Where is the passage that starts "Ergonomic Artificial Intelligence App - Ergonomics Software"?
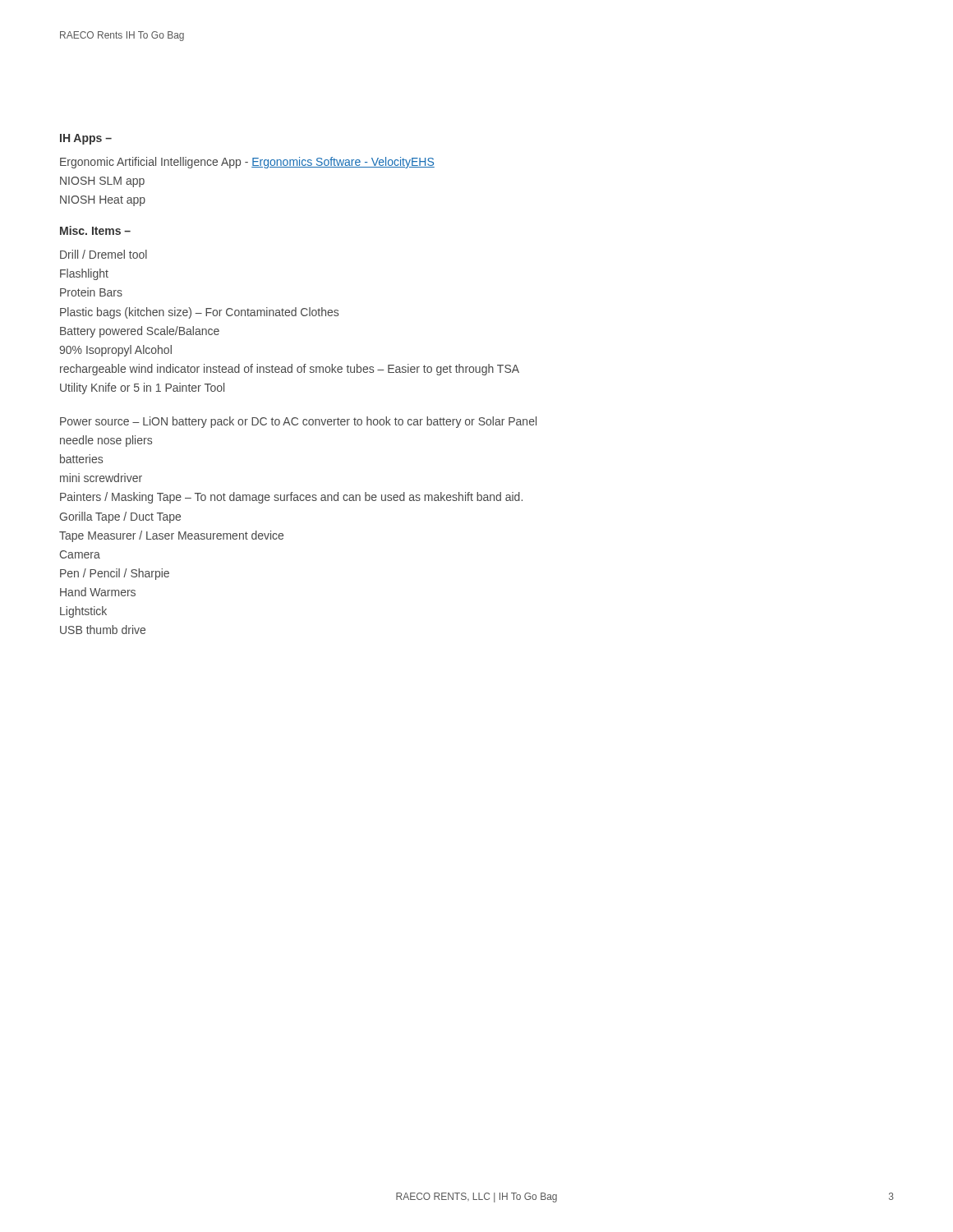 click(x=247, y=163)
